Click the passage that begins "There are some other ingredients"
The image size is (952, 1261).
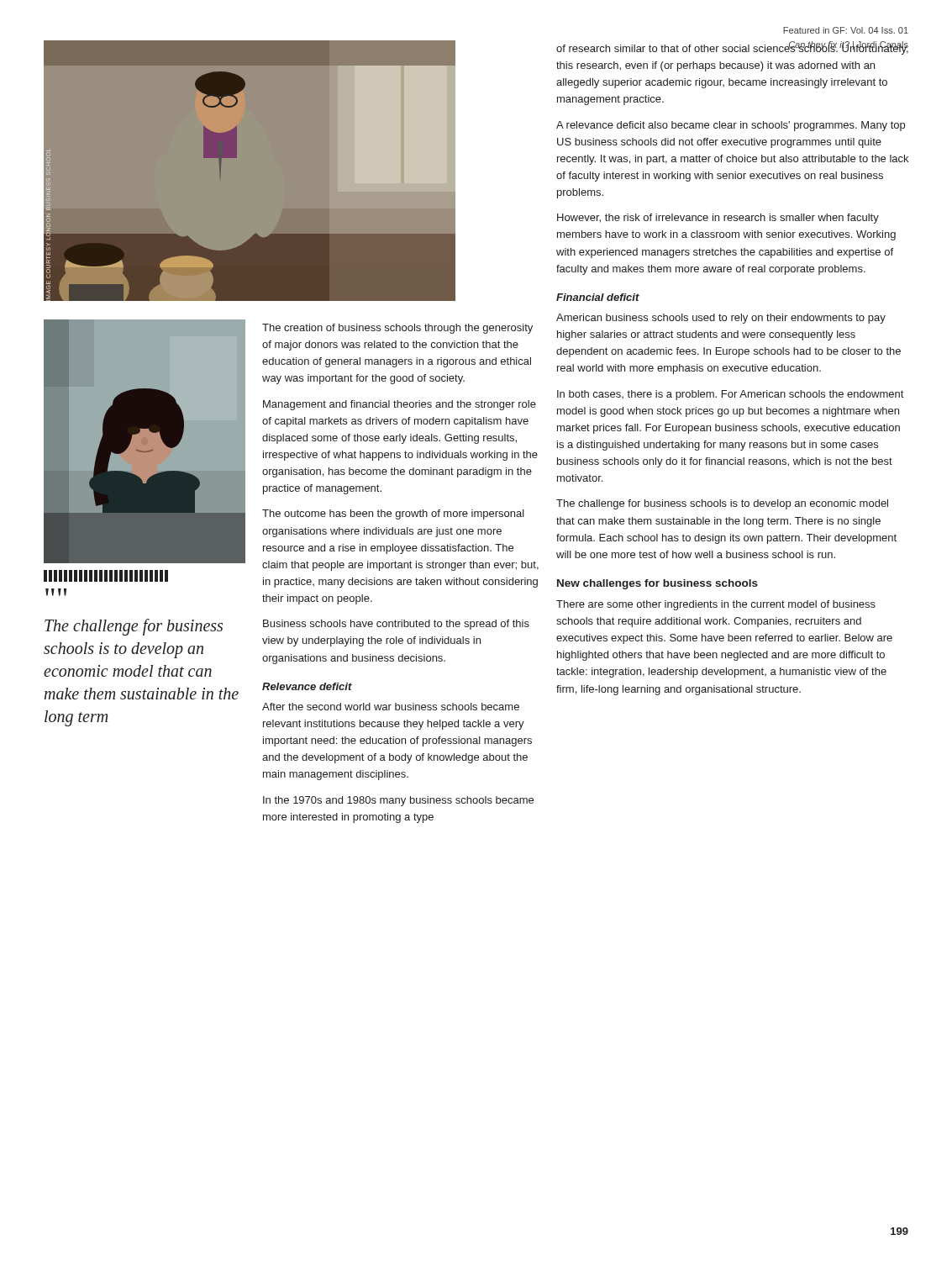733,647
